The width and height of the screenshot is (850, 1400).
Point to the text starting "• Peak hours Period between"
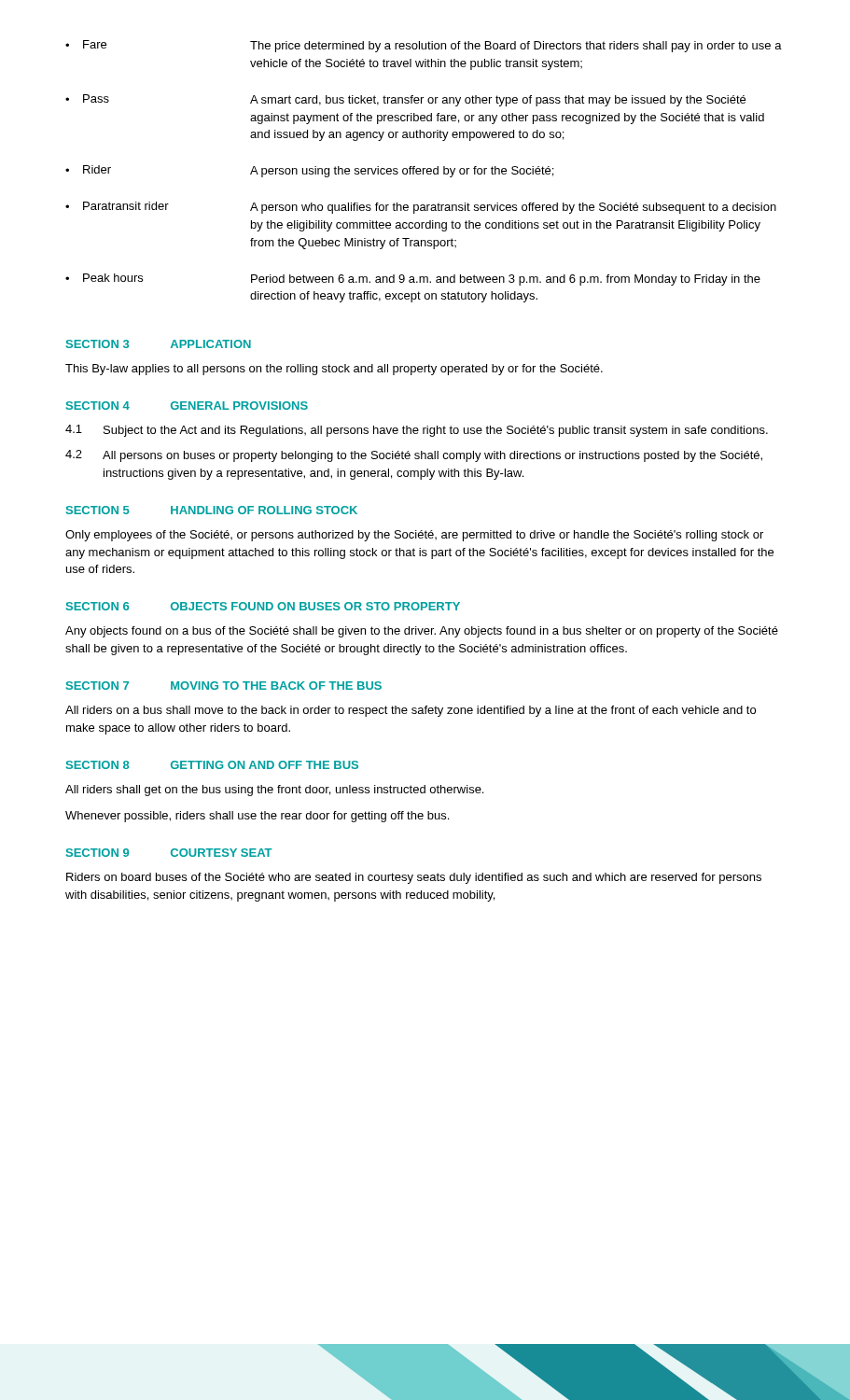tap(425, 294)
